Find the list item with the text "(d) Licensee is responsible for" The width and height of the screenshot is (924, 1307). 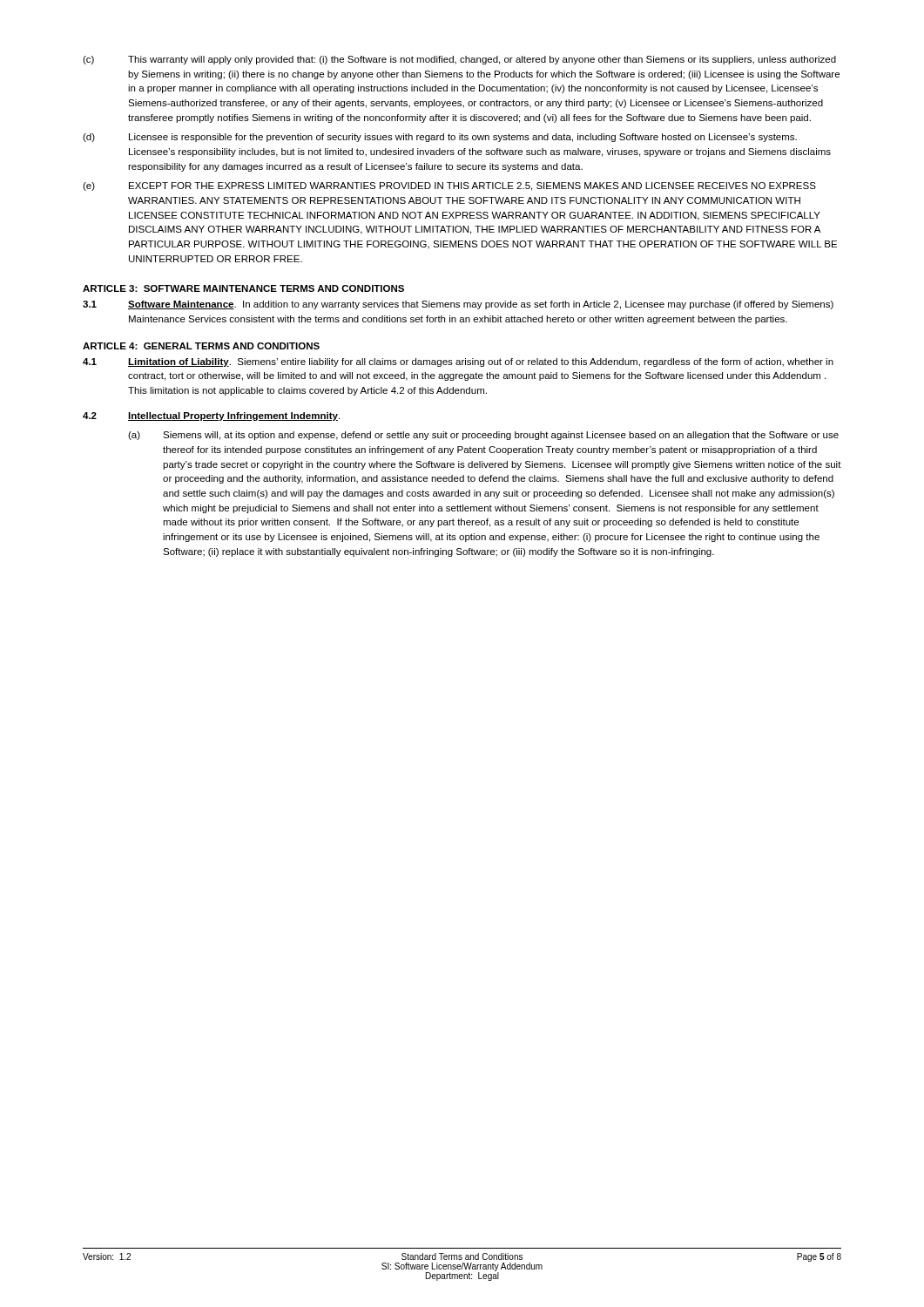462,152
